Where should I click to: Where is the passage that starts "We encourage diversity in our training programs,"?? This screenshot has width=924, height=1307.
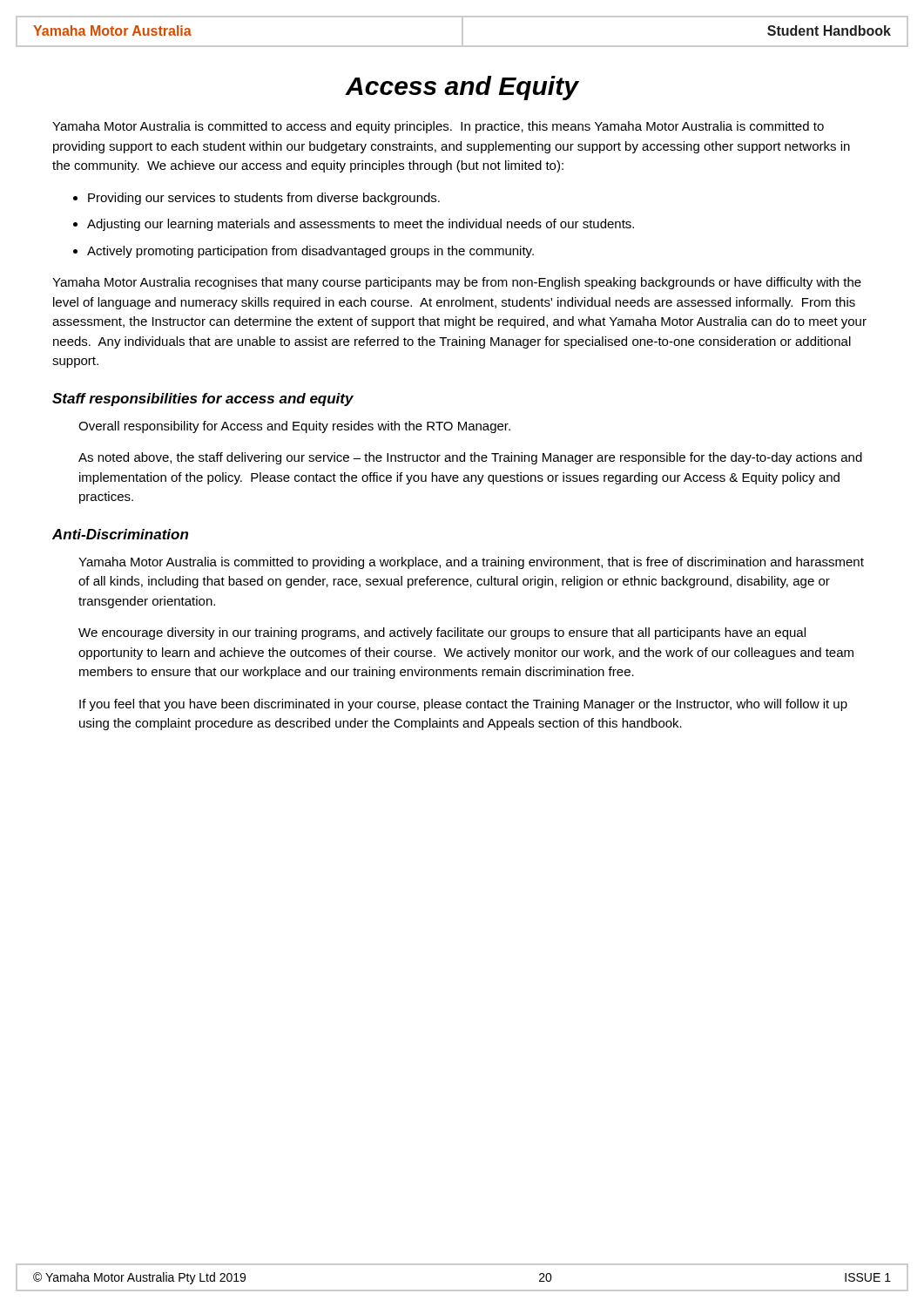(x=466, y=652)
